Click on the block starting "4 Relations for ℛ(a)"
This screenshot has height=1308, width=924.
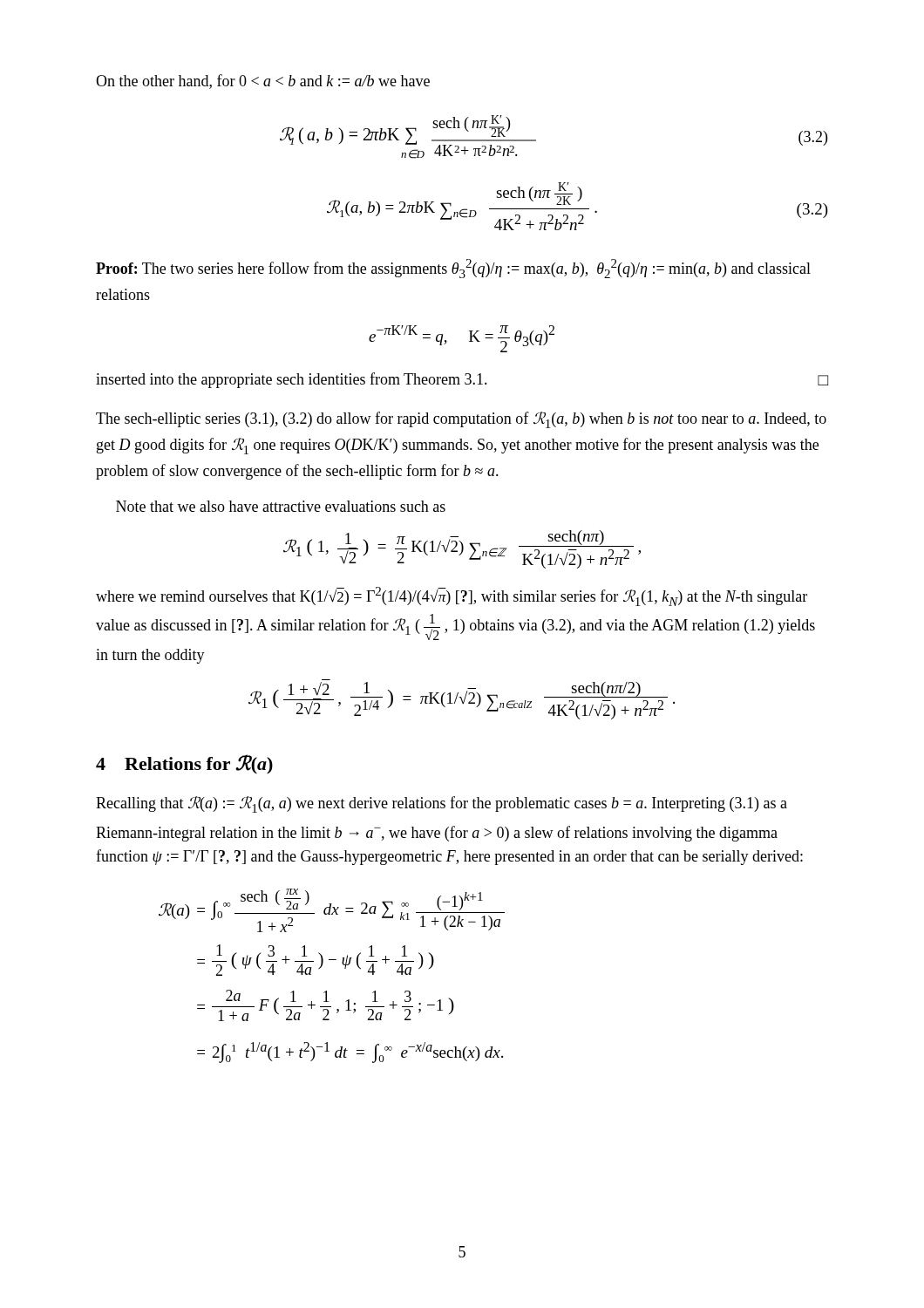click(185, 763)
